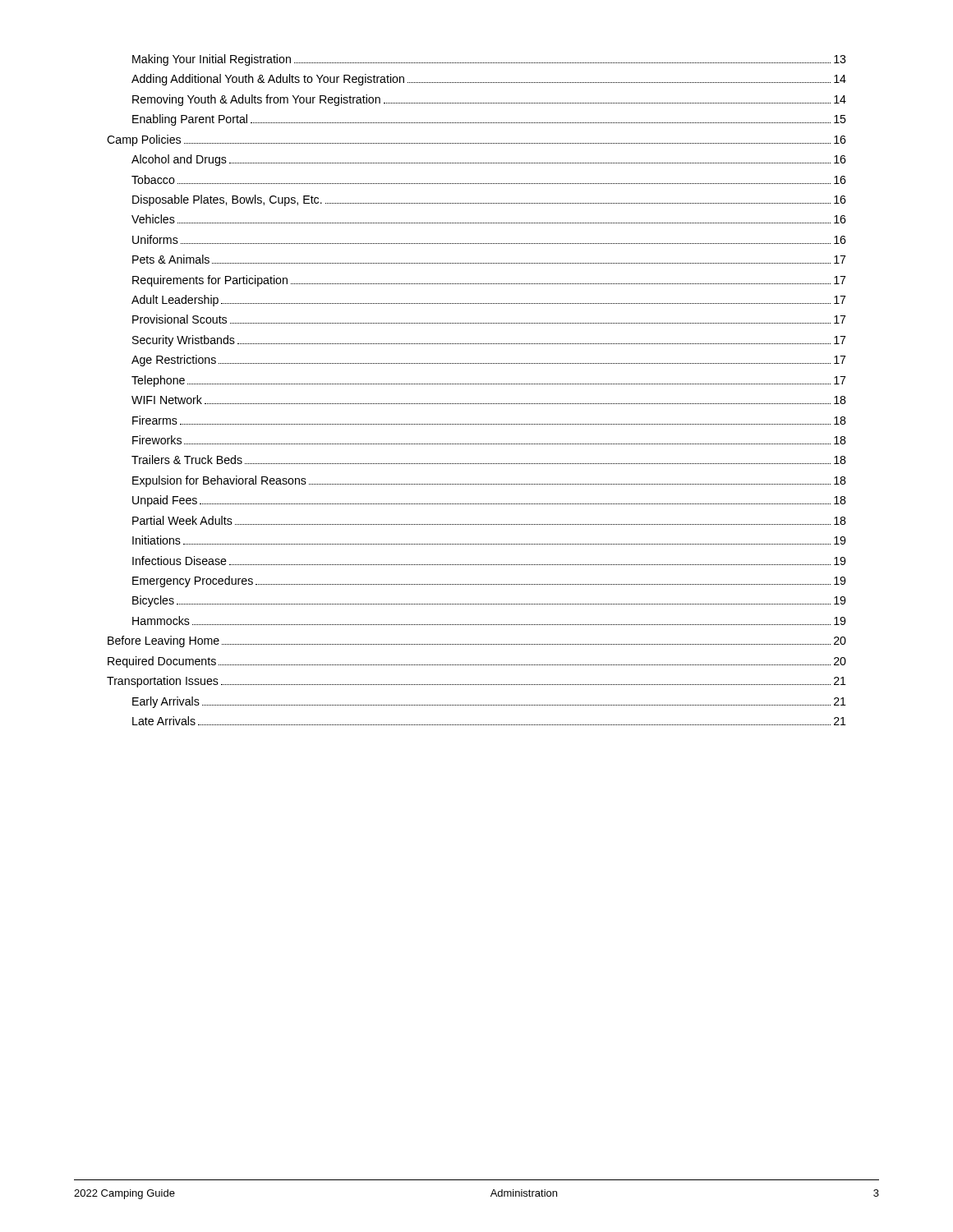
Task: Select the list item containing "Camp Policies 16"
Action: pyautogui.click(x=476, y=140)
